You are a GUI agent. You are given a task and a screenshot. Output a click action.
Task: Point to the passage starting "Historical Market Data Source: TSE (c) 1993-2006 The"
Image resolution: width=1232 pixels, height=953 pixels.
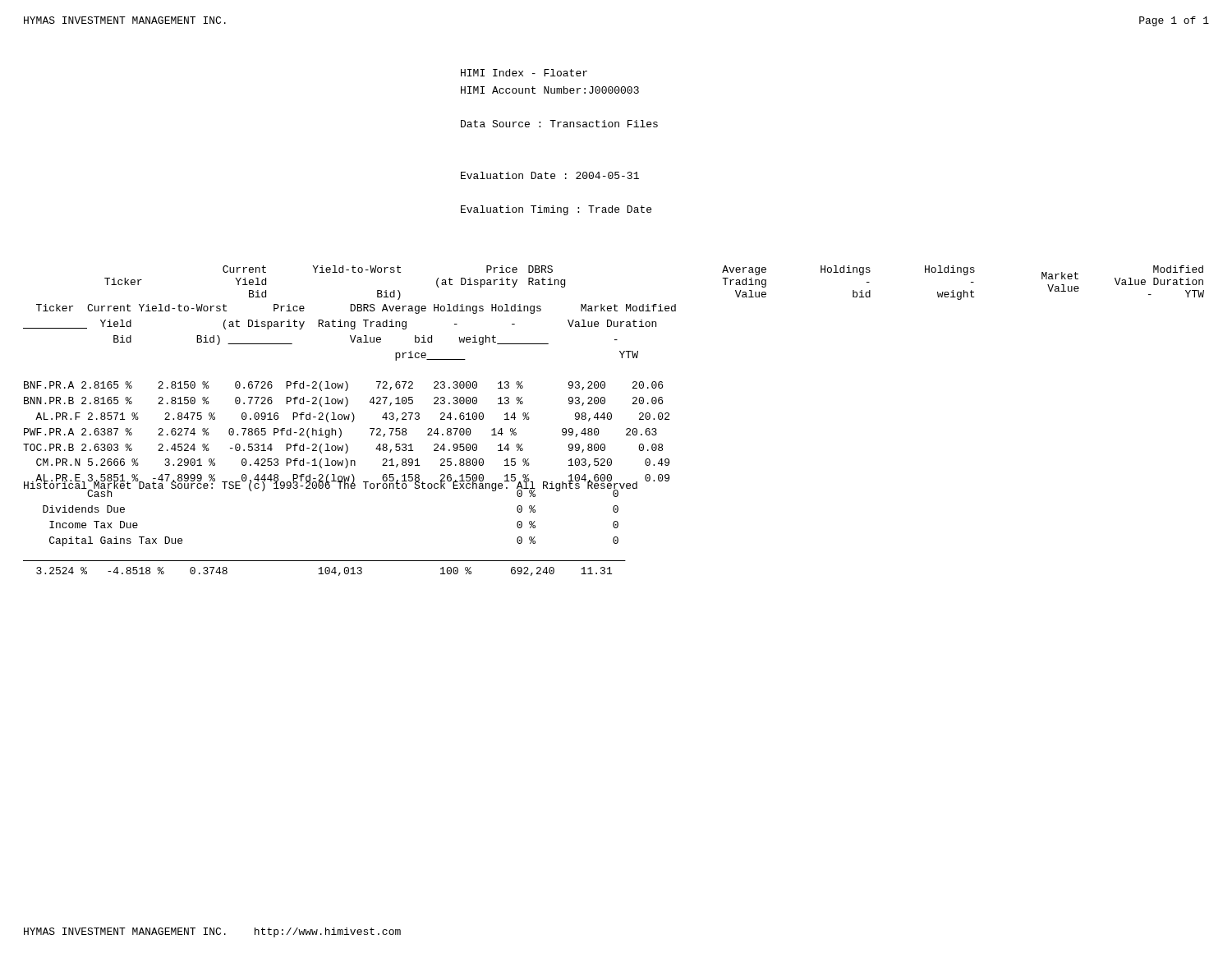click(331, 486)
